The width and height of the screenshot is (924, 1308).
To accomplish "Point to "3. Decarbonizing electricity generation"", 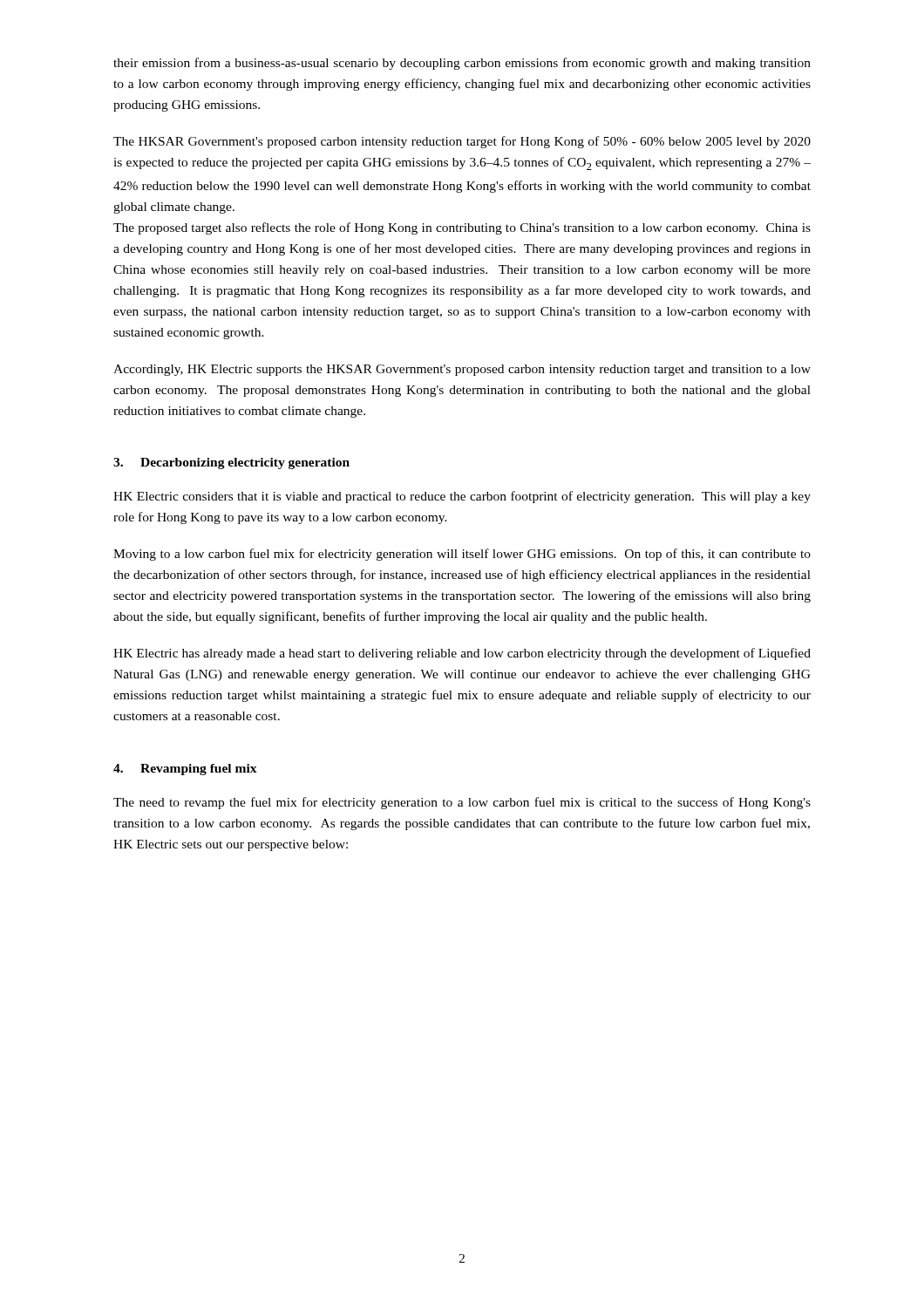I will click(x=232, y=462).
